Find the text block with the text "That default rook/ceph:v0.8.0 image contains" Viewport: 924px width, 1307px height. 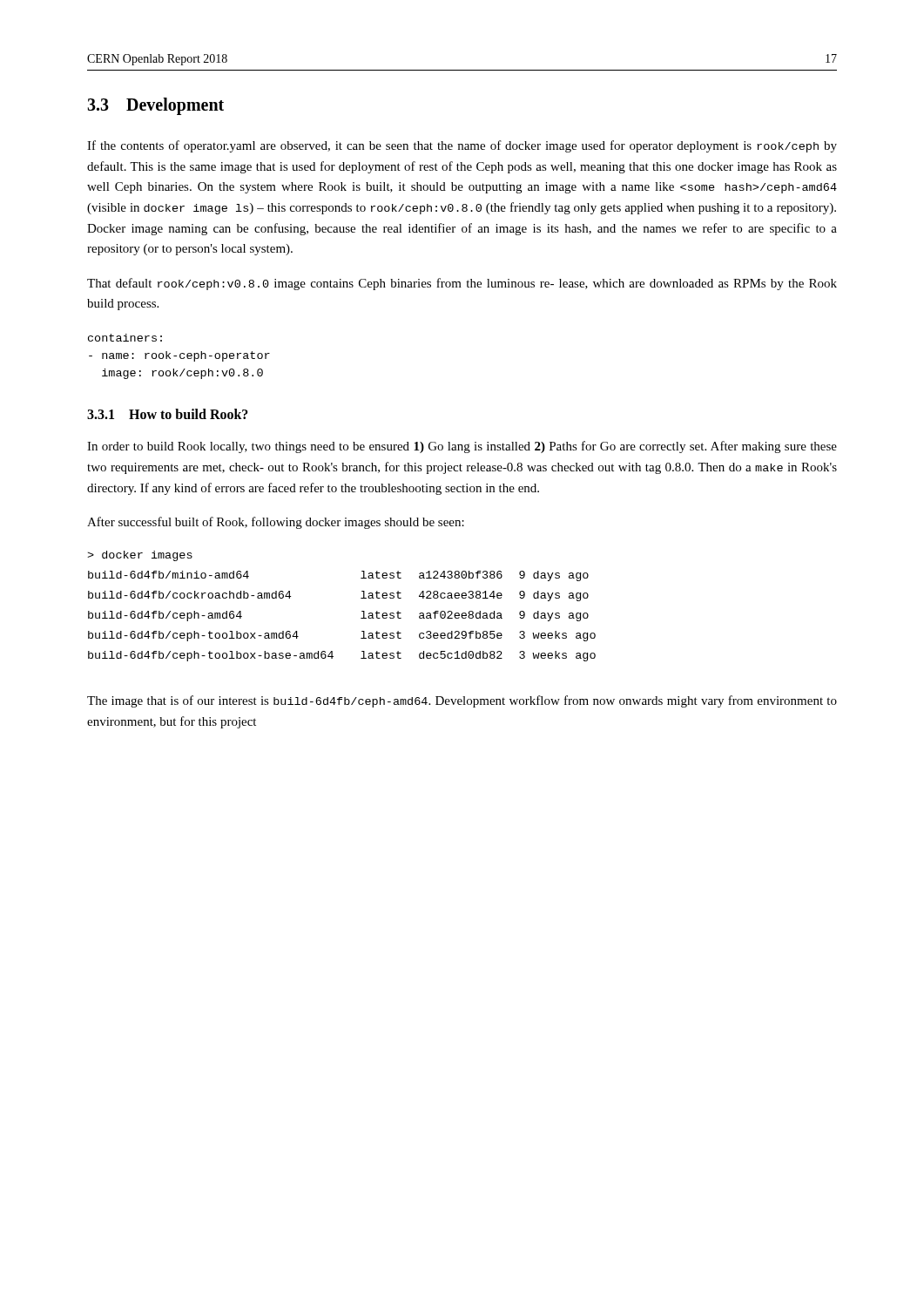[462, 294]
